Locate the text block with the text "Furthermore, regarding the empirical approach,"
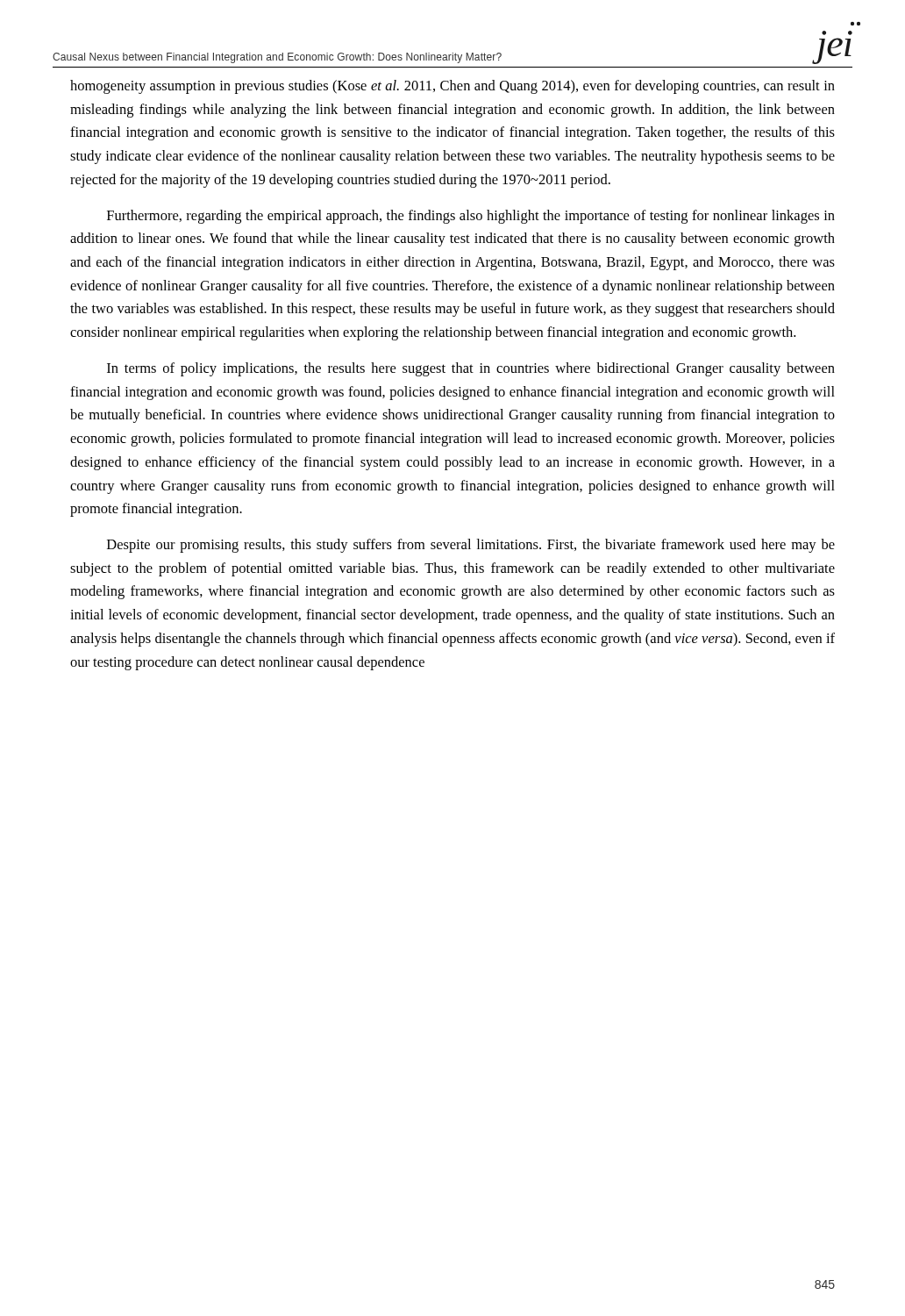This screenshot has height=1316, width=905. [x=452, y=274]
